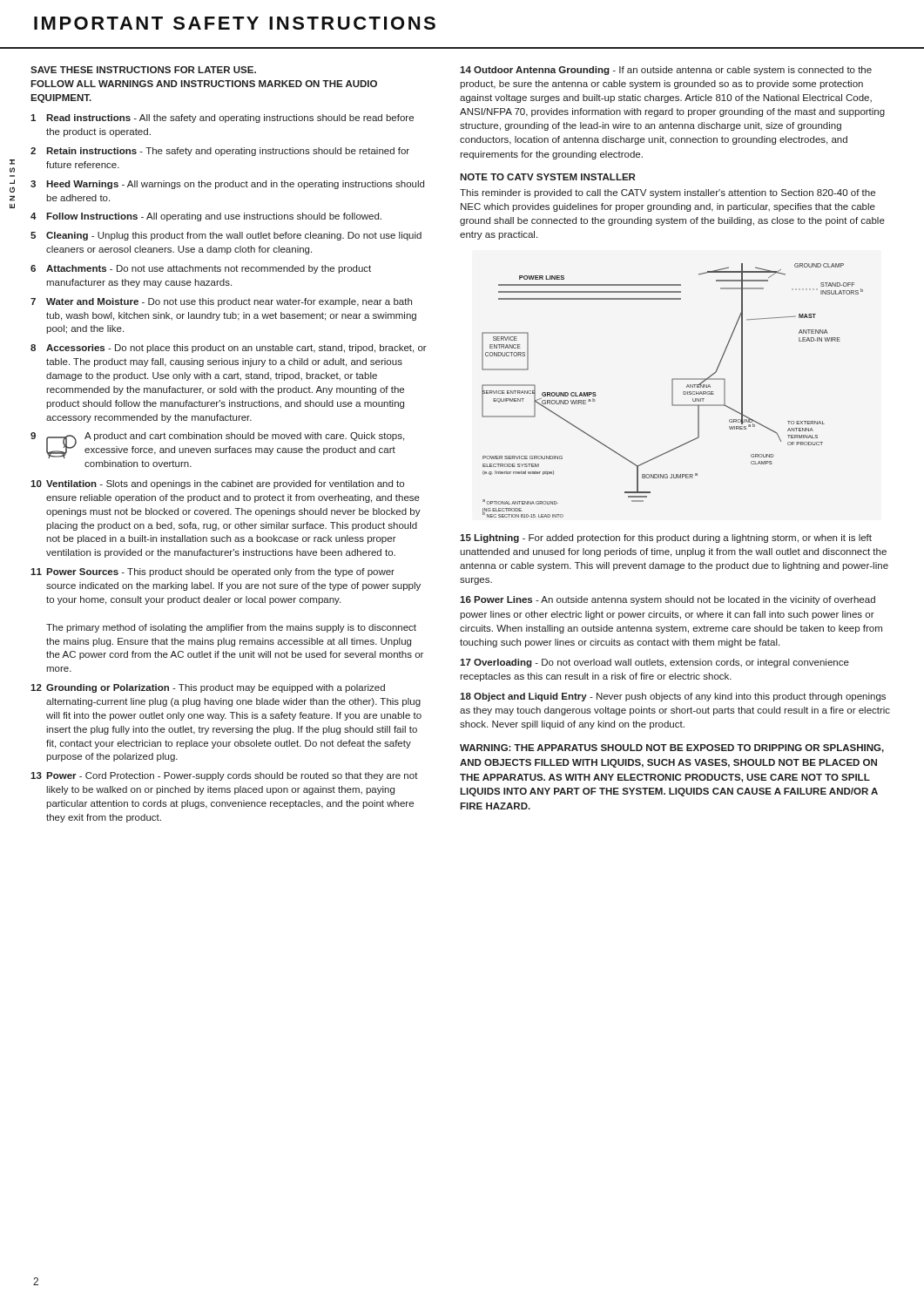The height and width of the screenshot is (1307, 924).
Task: Point to the section header beginning "NOTE TO CATV"
Action: (548, 177)
